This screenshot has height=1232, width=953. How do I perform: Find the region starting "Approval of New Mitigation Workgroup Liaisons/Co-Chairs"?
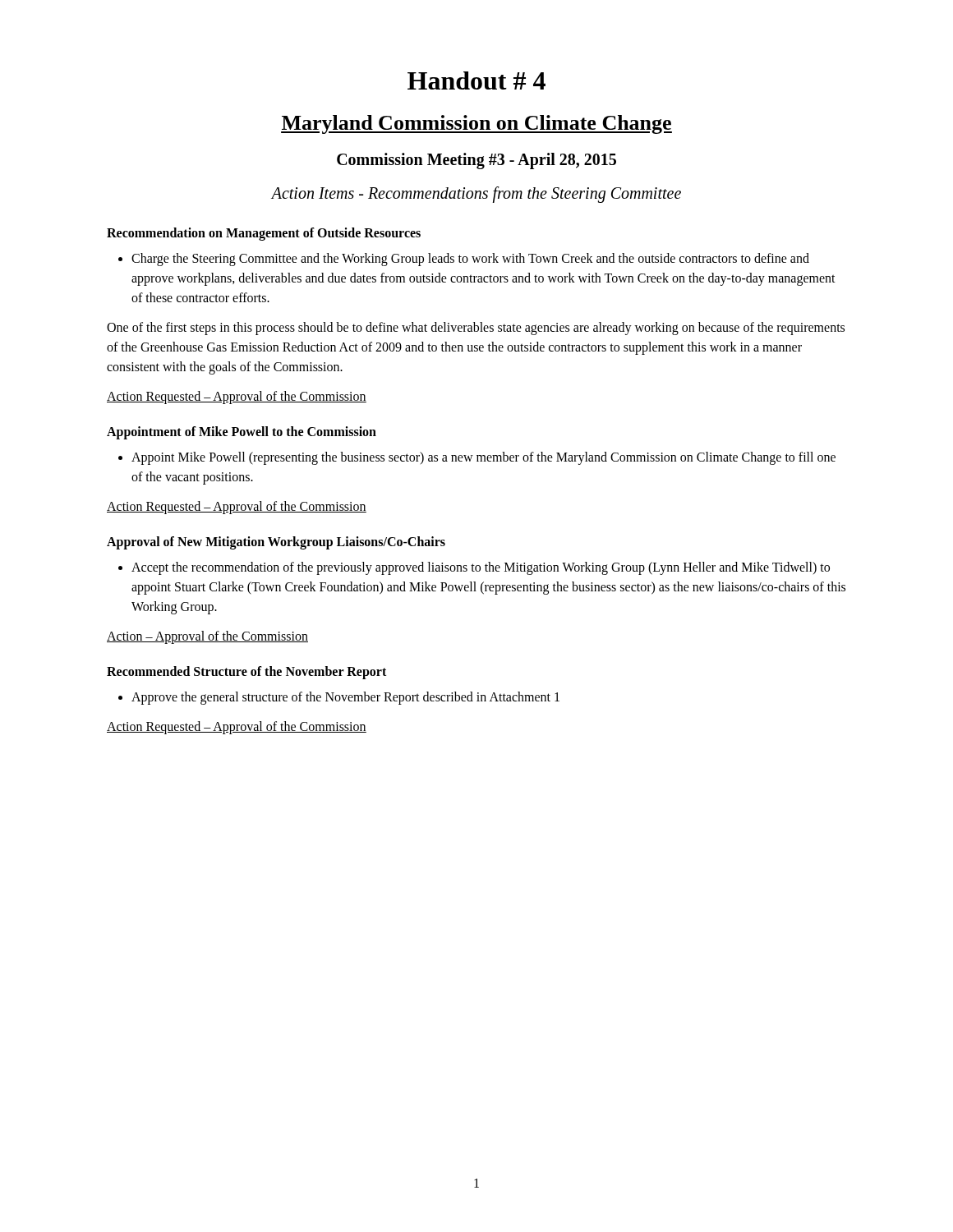[276, 542]
